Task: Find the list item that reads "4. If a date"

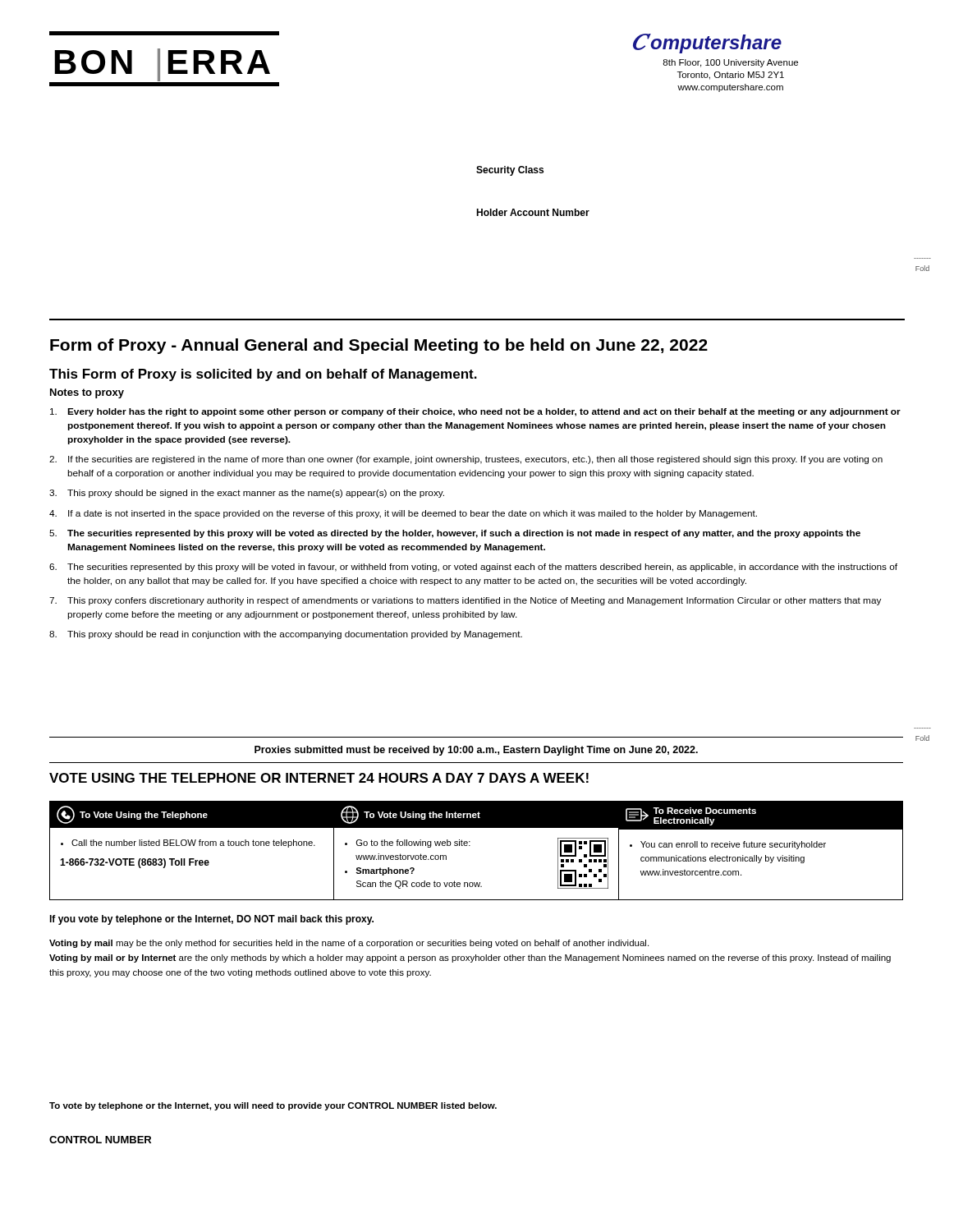Action: click(x=404, y=513)
